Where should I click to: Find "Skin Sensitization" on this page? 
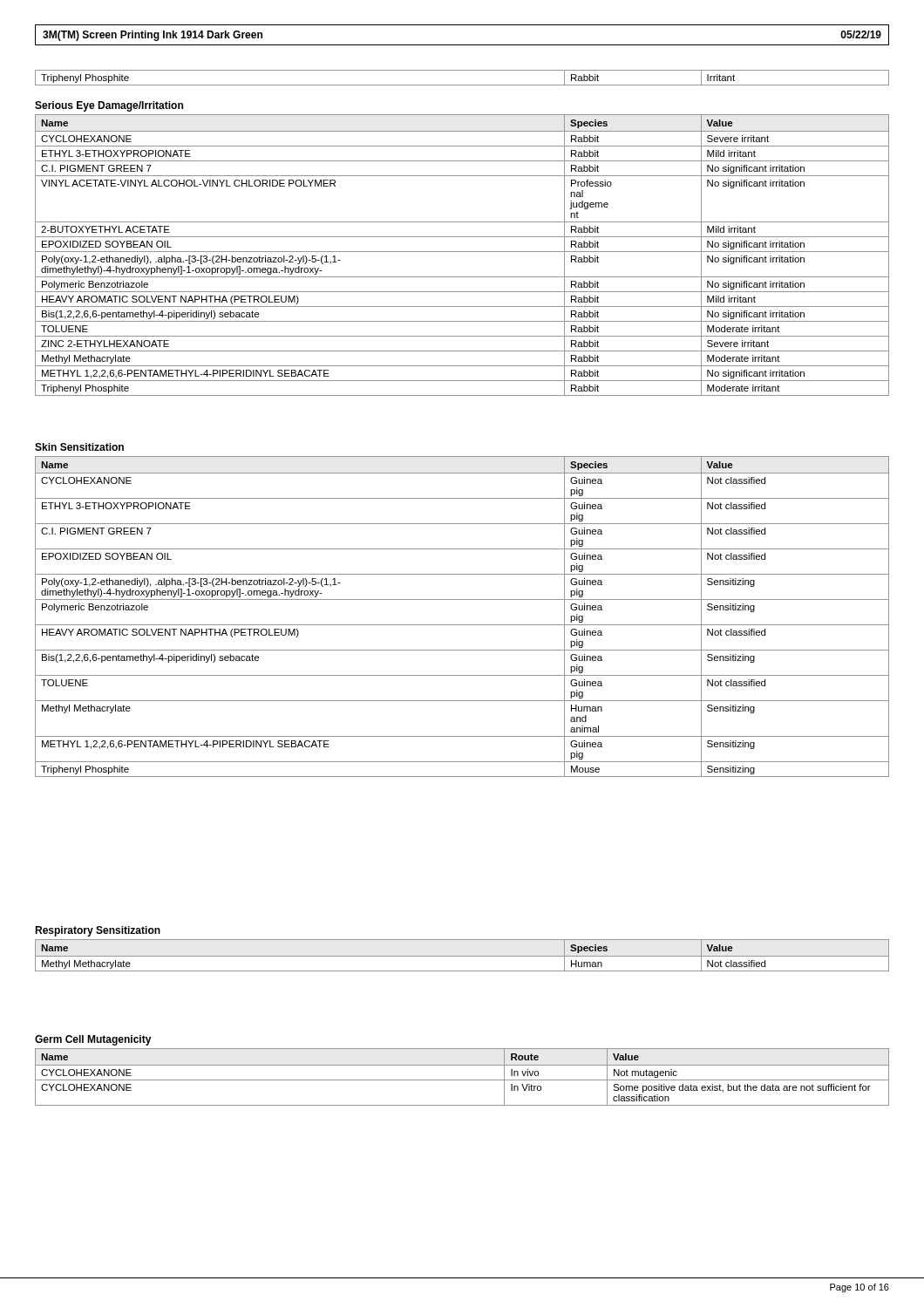tap(80, 447)
